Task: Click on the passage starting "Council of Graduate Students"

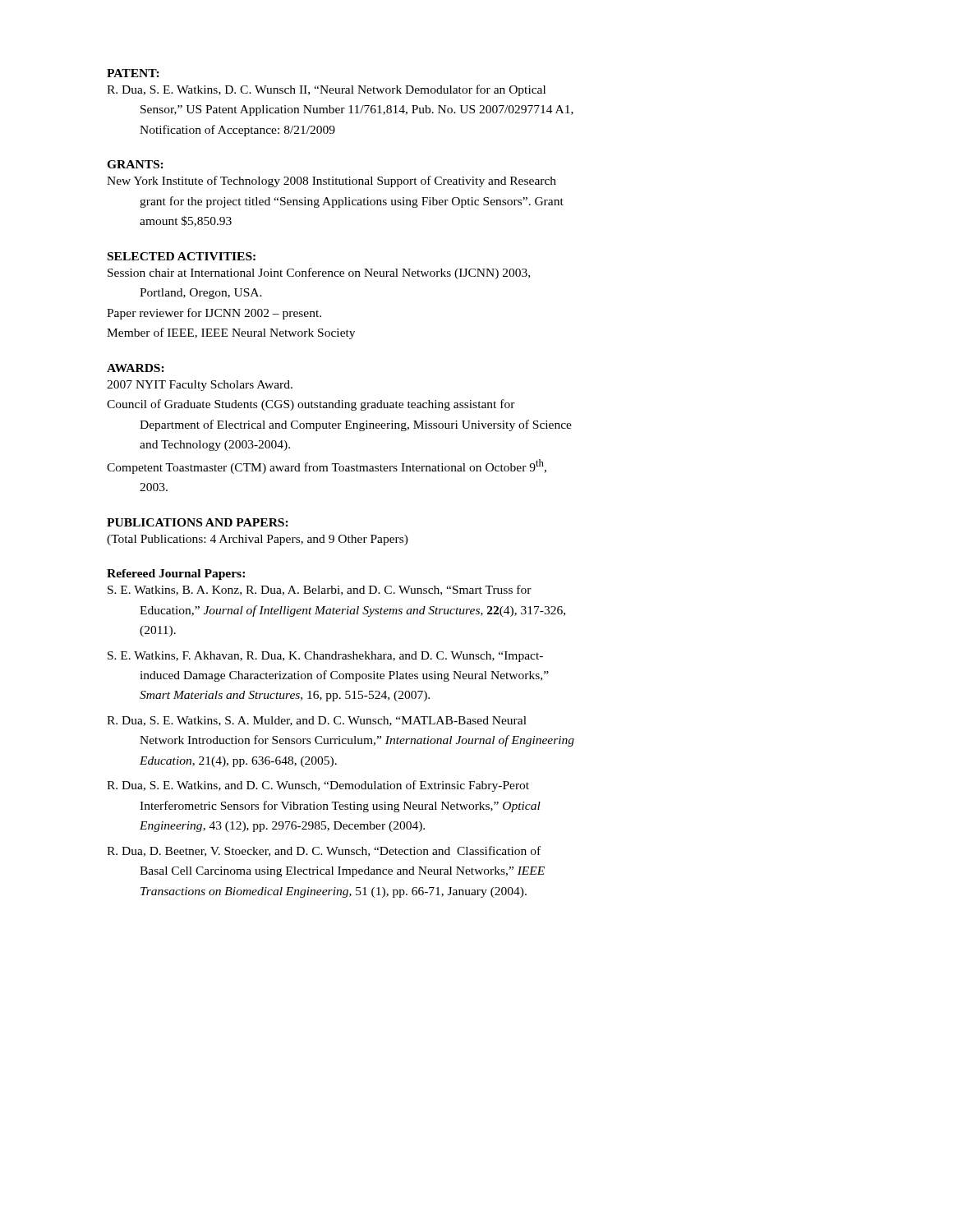Action: [476, 425]
